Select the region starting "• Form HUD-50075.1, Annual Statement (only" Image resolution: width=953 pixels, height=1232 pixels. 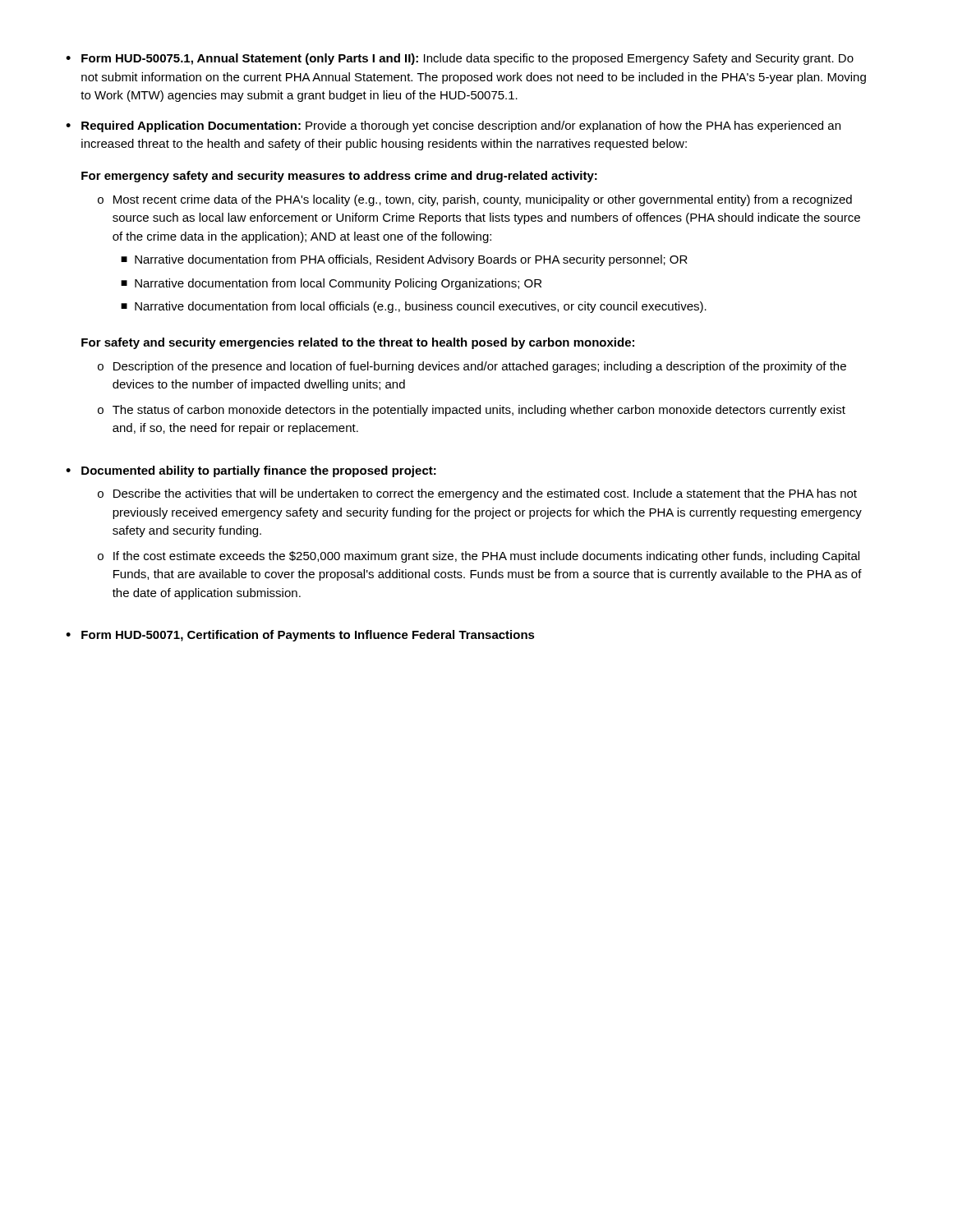pyautogui.click(x=468, y=77)
